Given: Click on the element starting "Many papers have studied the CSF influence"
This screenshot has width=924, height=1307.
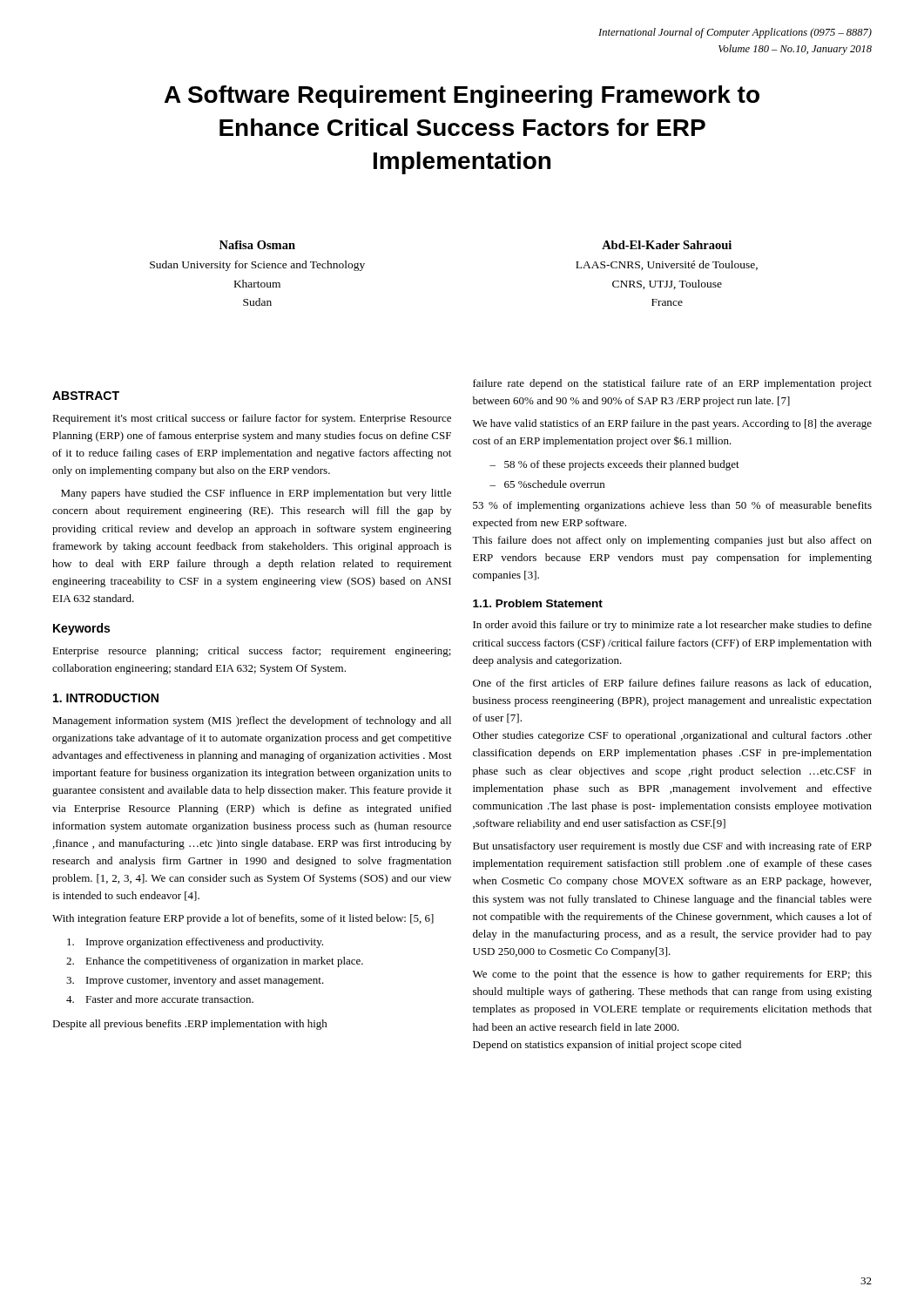Looking at the screenshot, I should coord(252,546).
